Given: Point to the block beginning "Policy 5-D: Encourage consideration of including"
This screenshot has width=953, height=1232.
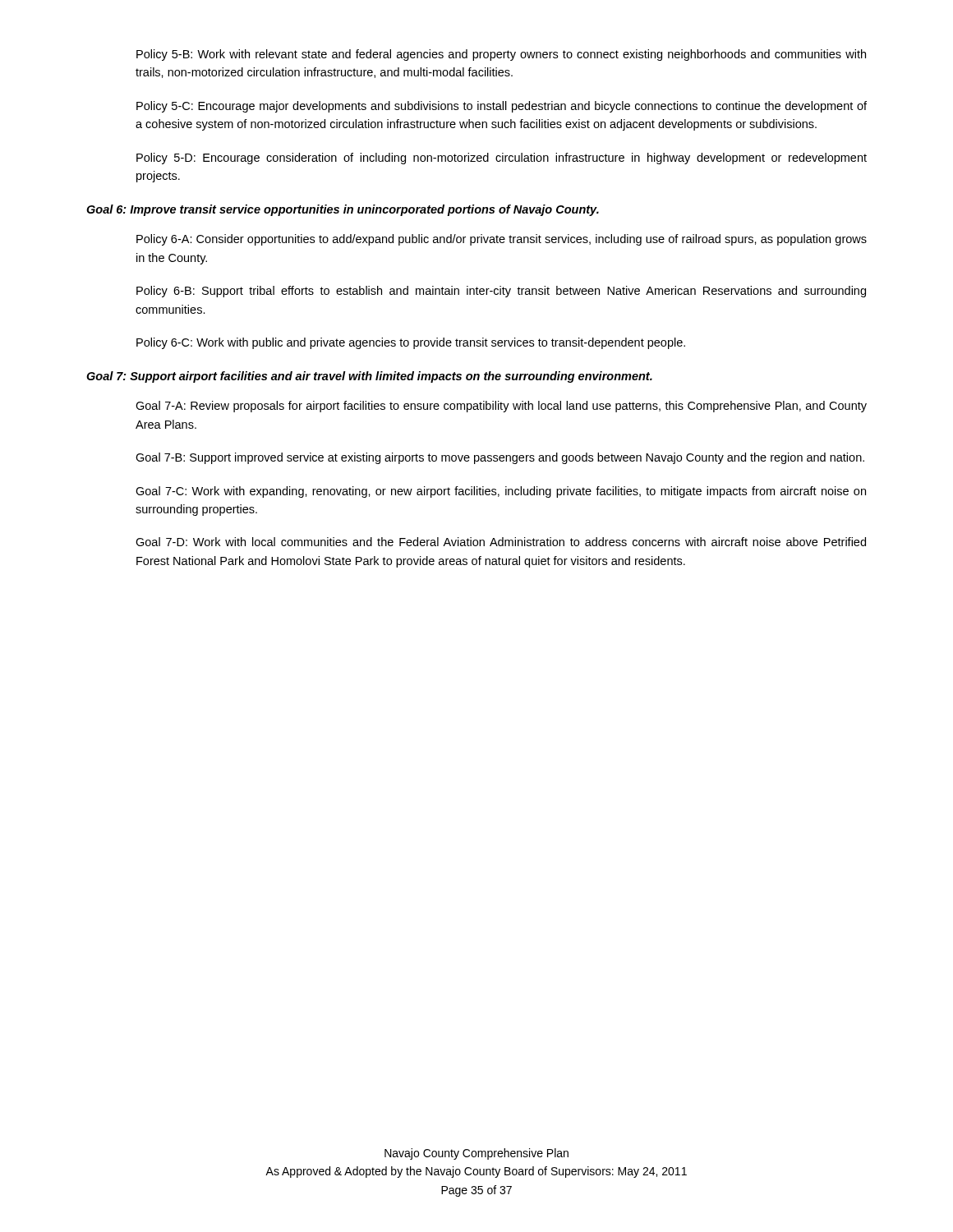Looking at the screenshot, I should [501, 167].
